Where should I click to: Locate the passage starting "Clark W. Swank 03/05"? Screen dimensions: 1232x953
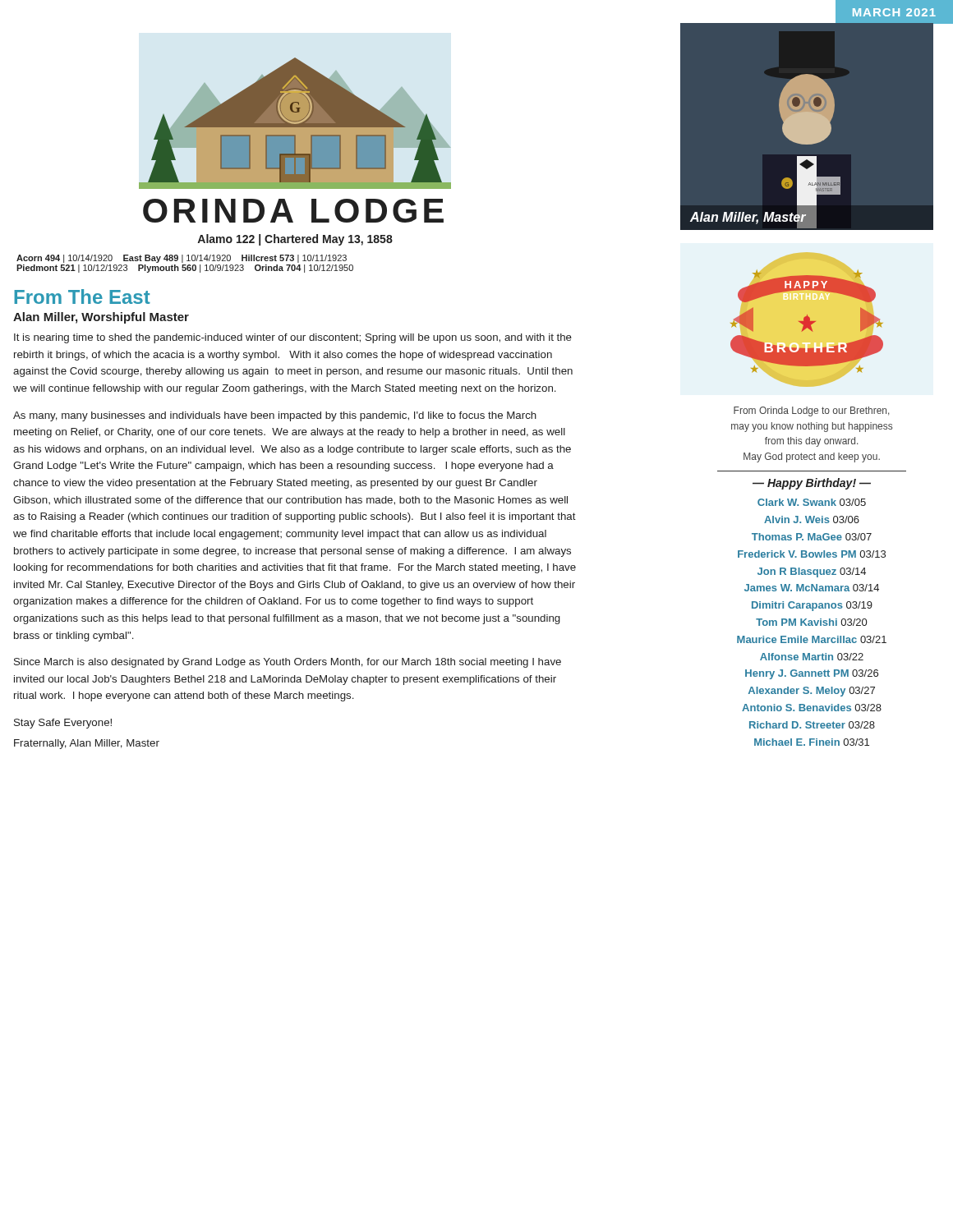tap(812, 503)
